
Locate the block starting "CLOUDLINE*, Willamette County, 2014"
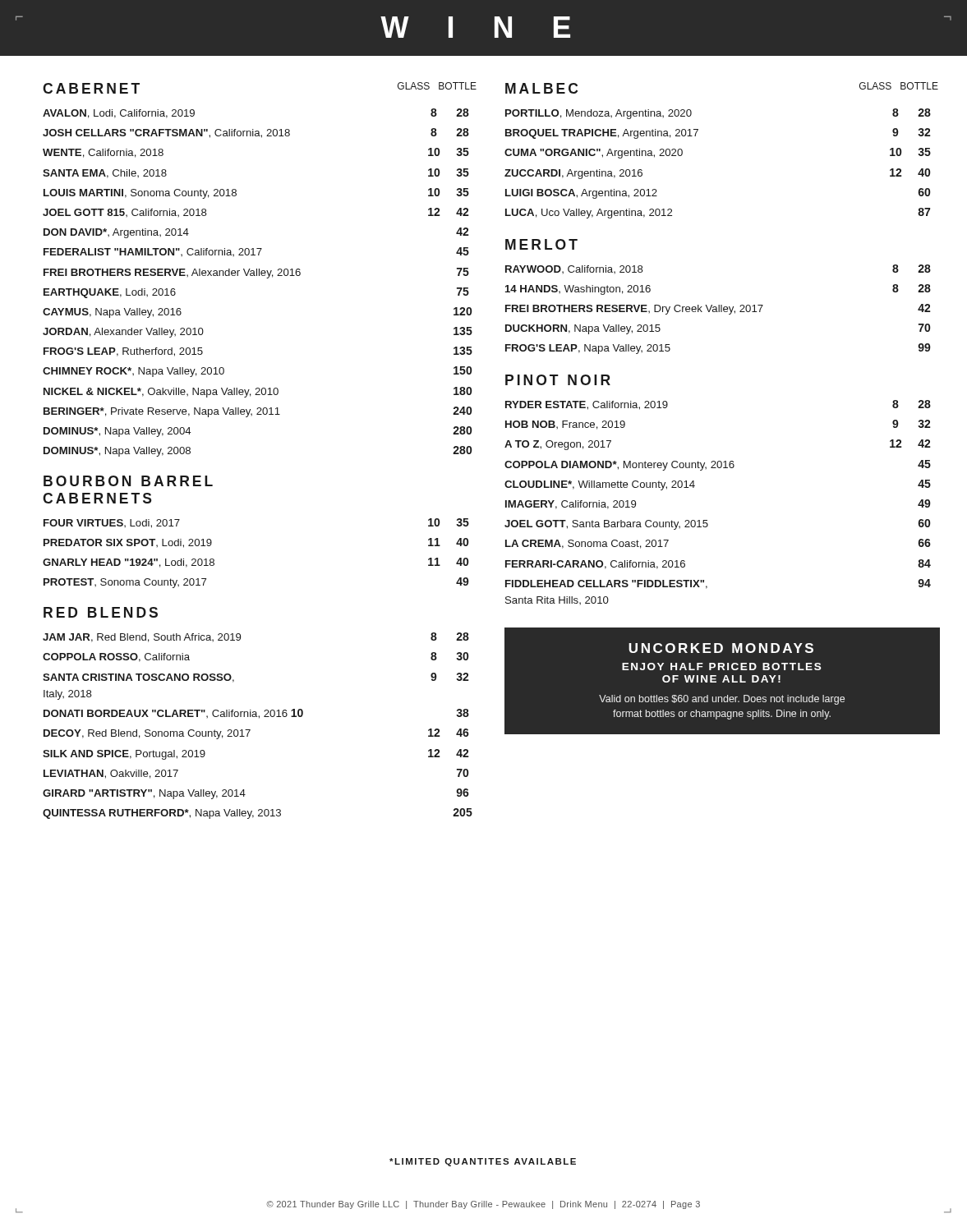click(x=599, y=485)
